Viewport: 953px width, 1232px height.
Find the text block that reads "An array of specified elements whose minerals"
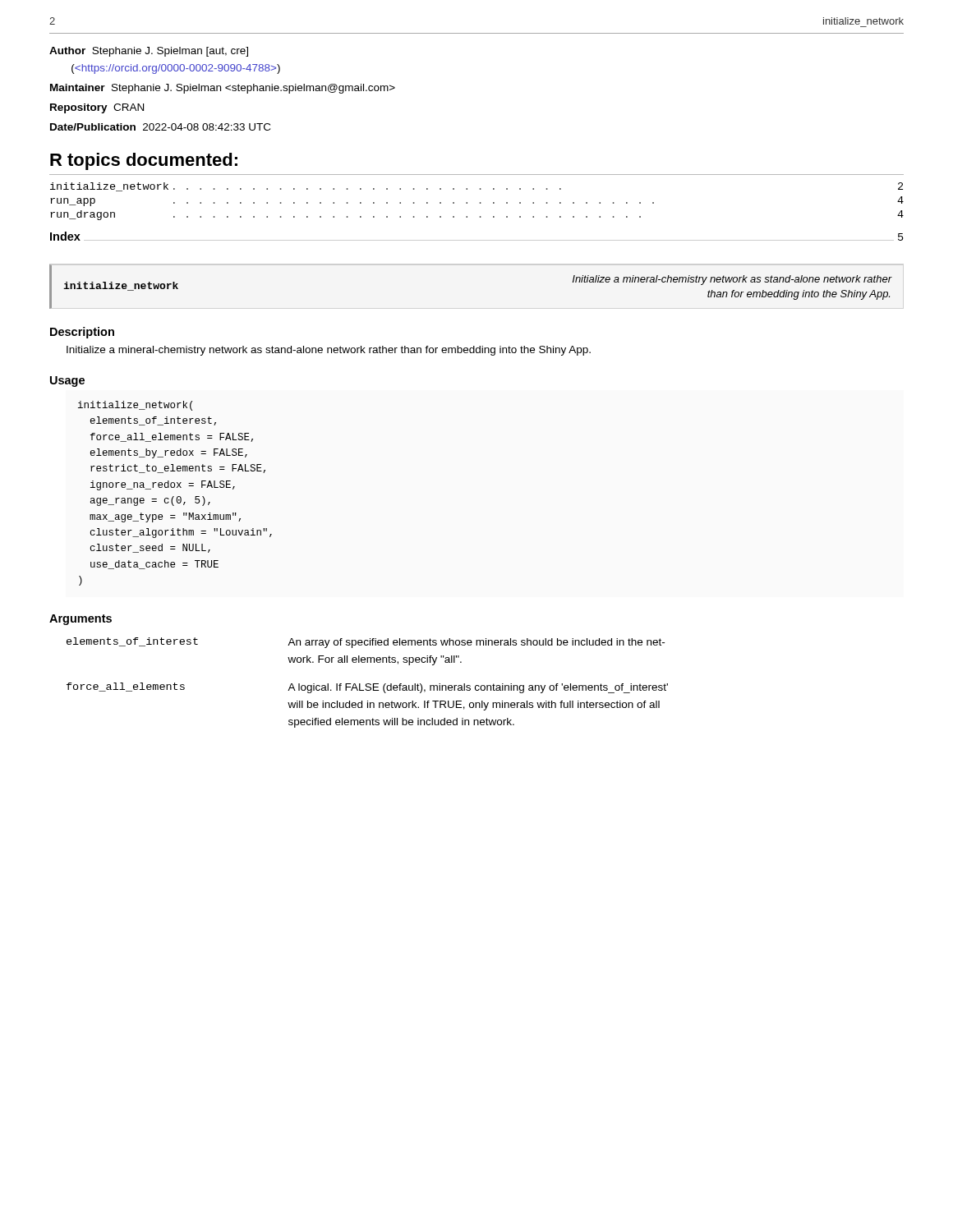(x=477, y=651)
